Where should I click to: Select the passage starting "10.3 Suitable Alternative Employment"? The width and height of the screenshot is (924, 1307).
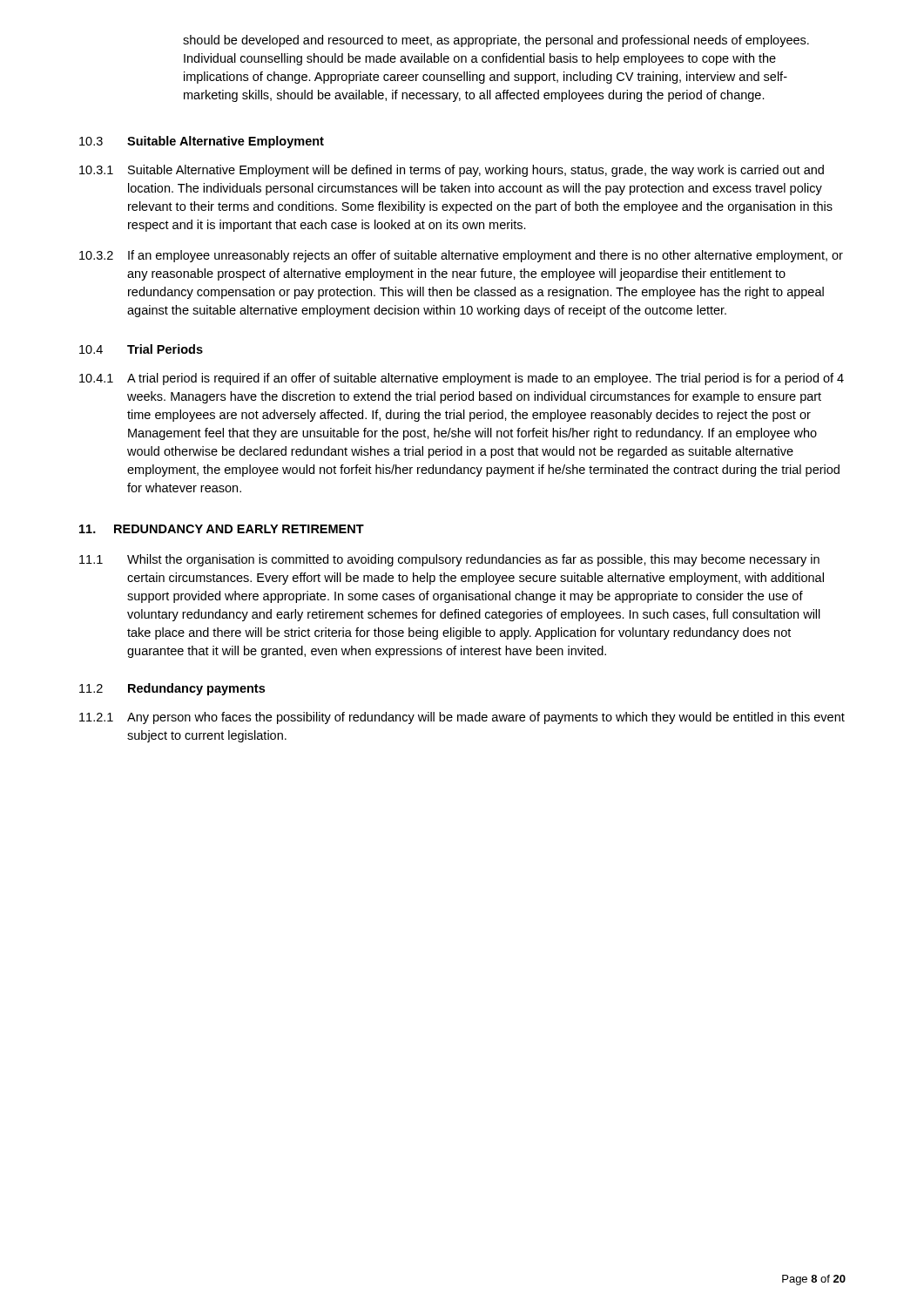(202, 142)
